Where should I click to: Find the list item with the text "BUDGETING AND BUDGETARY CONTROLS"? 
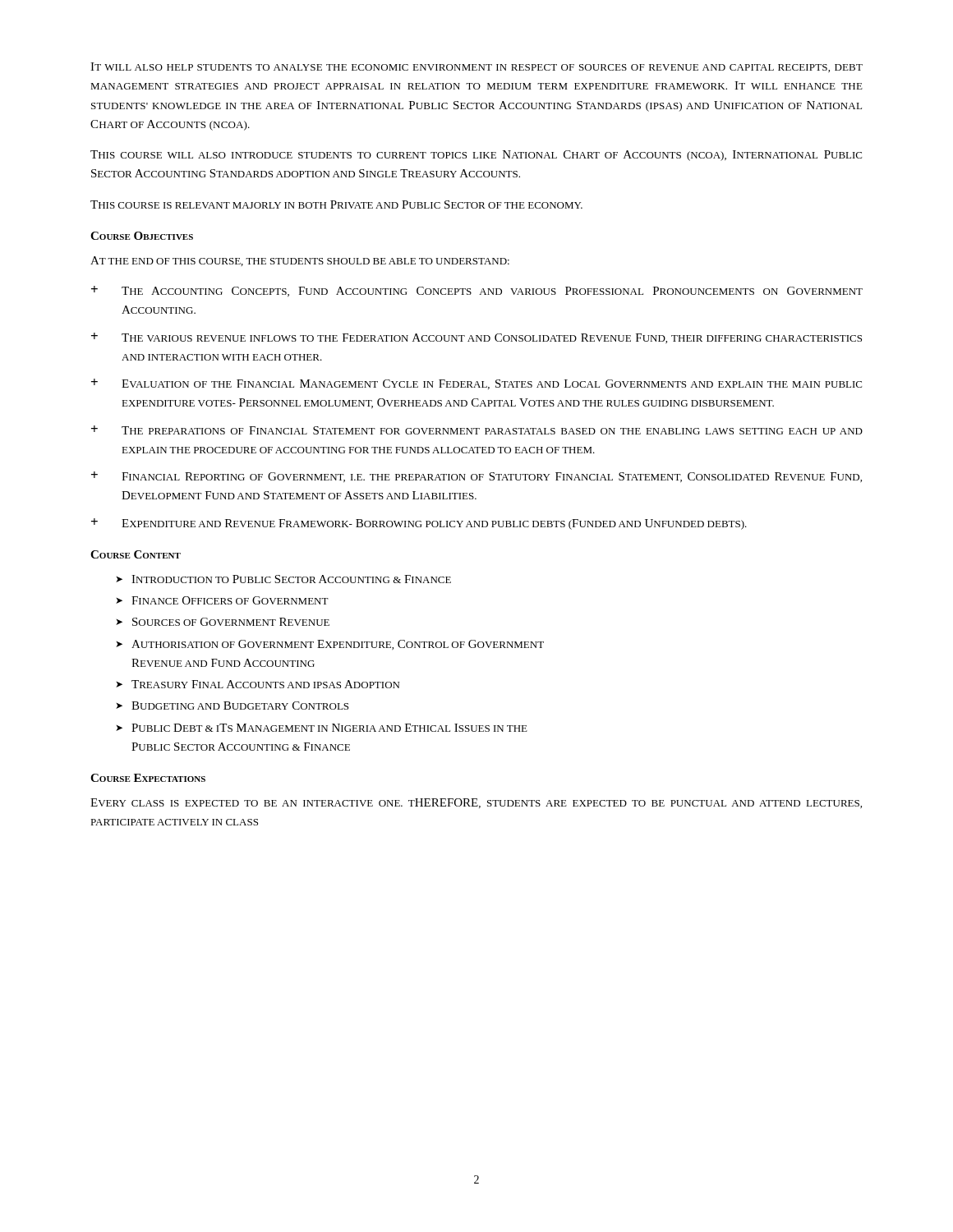pos(240,706)
